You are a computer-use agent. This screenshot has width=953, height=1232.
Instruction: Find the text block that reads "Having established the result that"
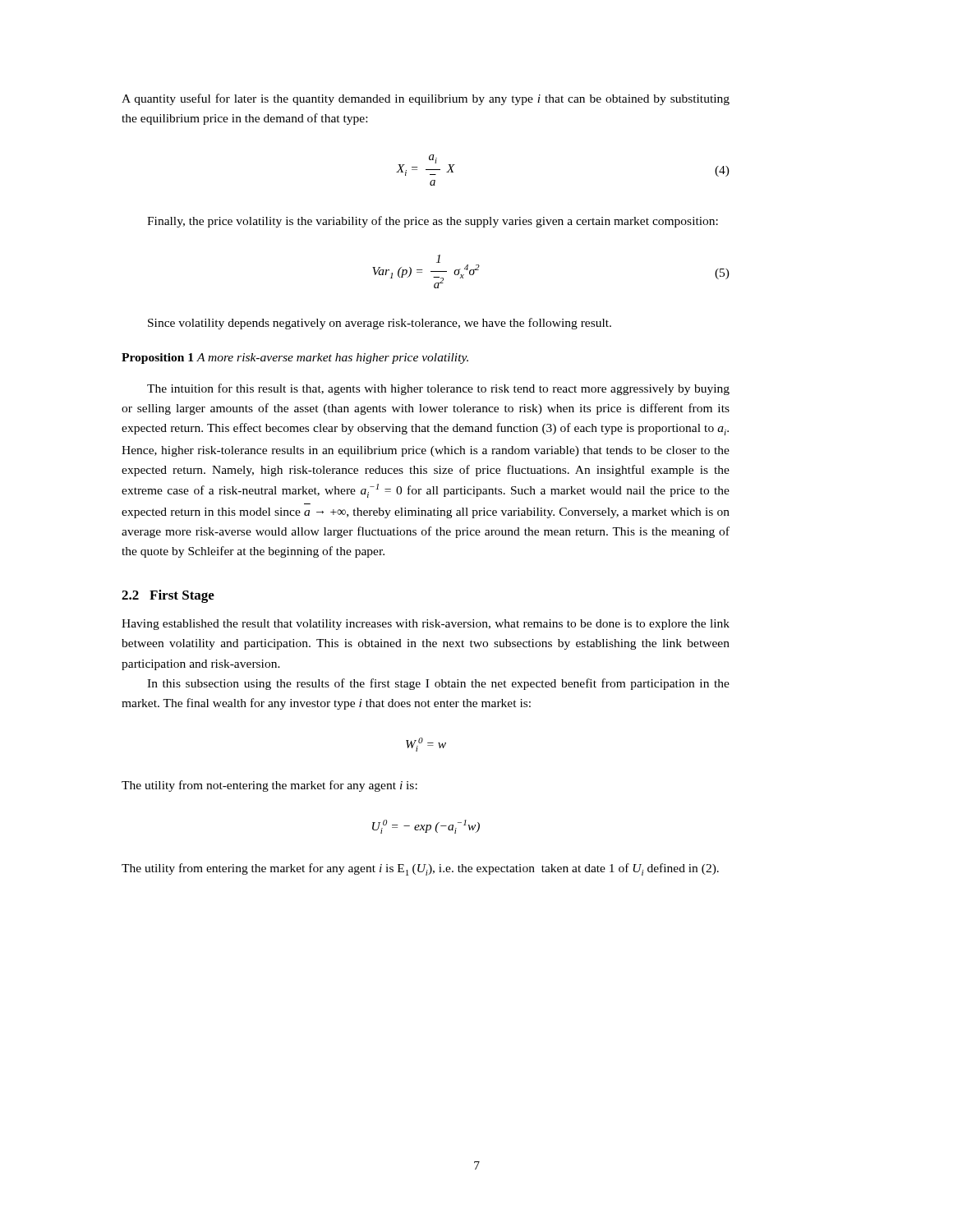coord(426,643)
